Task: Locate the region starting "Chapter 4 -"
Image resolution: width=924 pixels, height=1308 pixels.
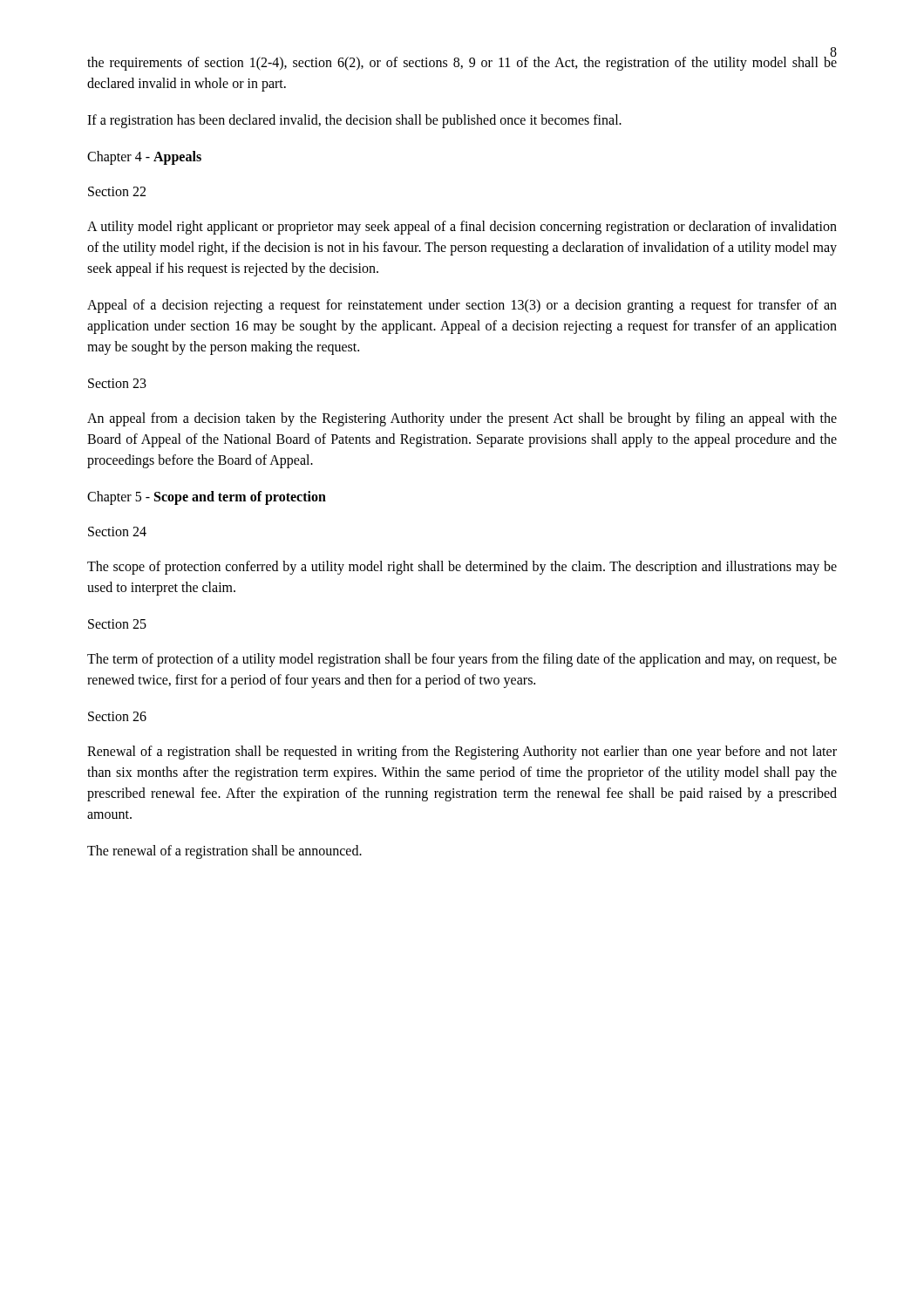Action: click(x=144, y=157)
